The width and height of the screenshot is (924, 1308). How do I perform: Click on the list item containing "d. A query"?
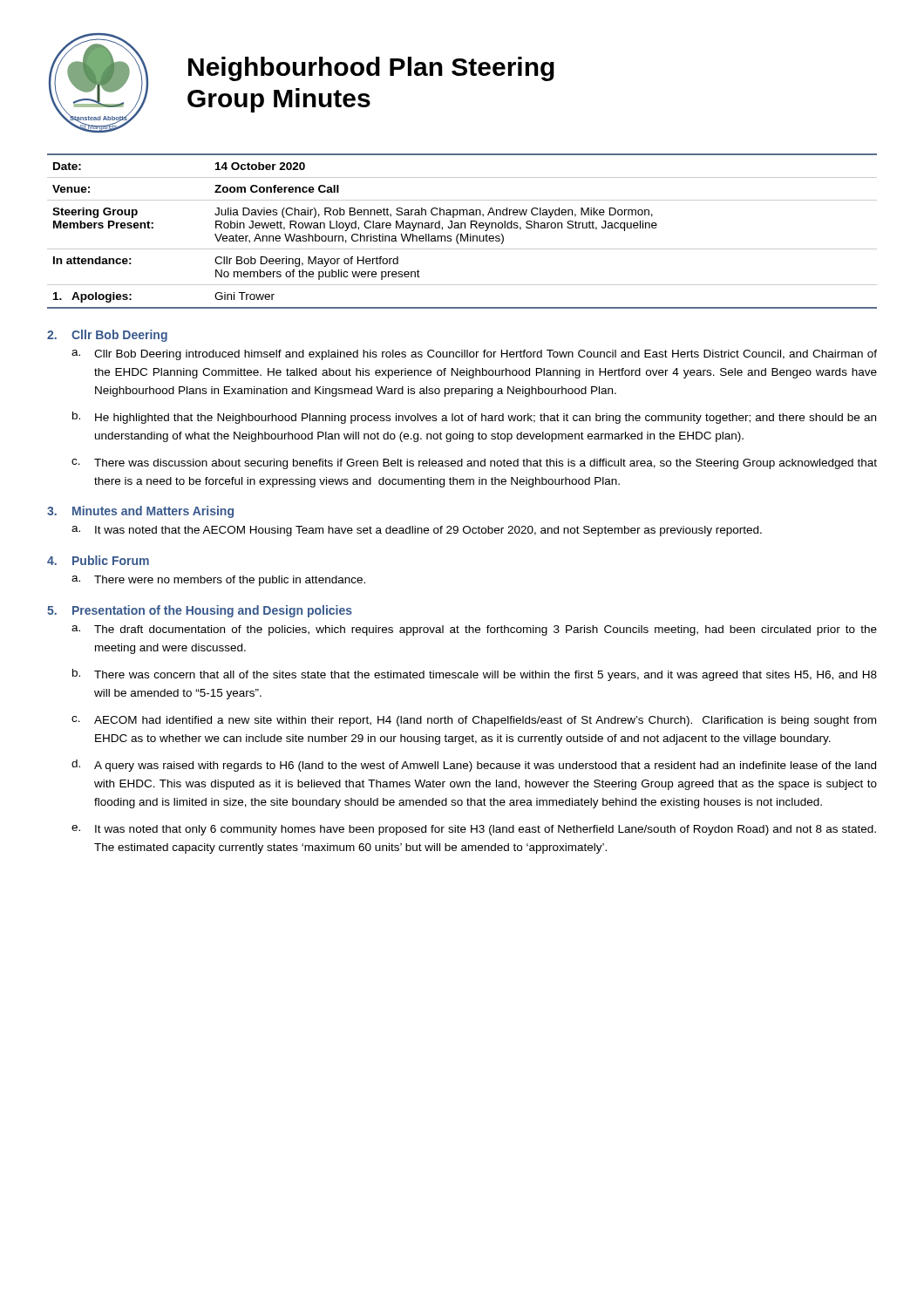click(x=474, y=784)
